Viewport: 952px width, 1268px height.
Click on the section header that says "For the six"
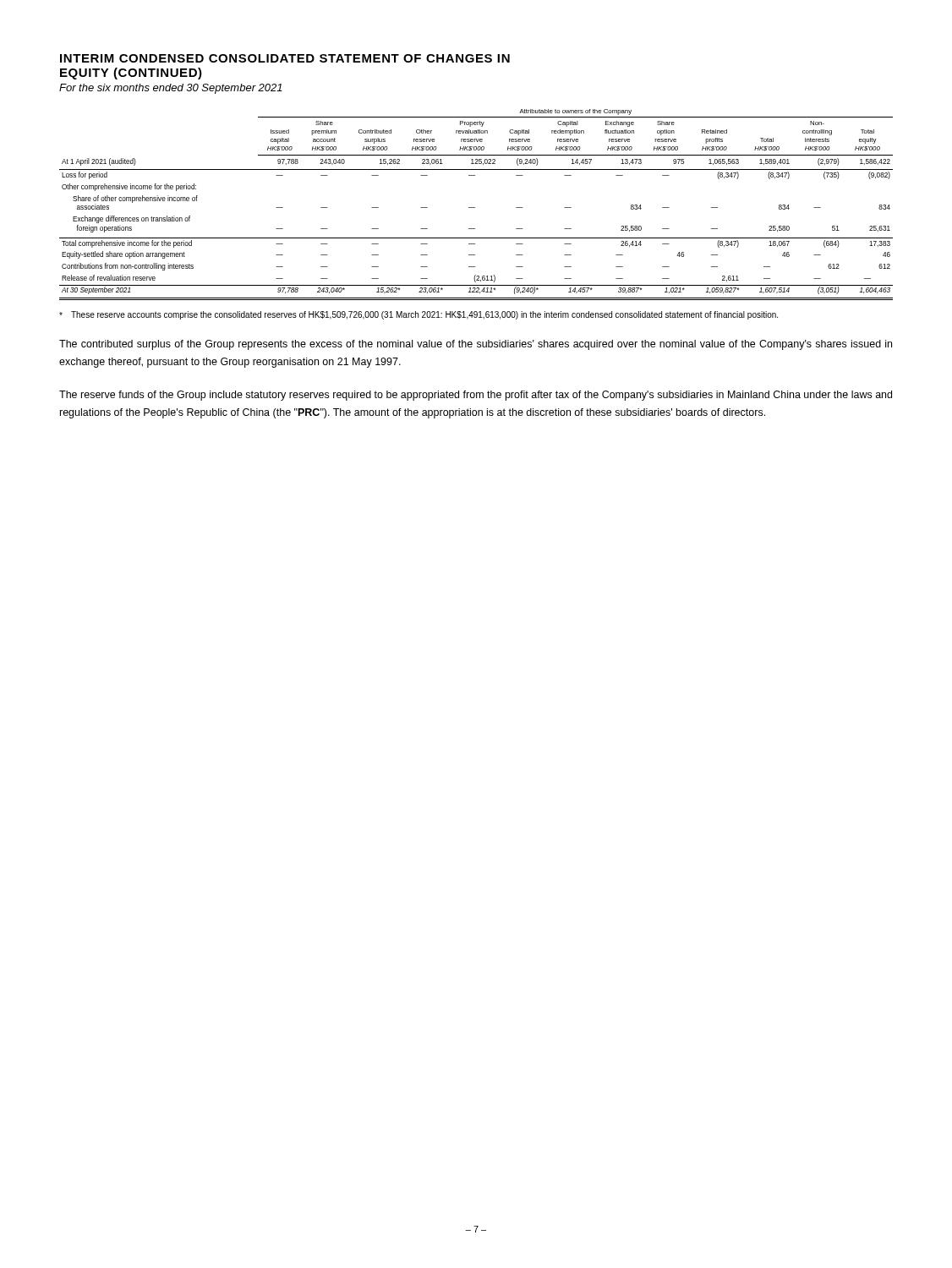point(171,87)
